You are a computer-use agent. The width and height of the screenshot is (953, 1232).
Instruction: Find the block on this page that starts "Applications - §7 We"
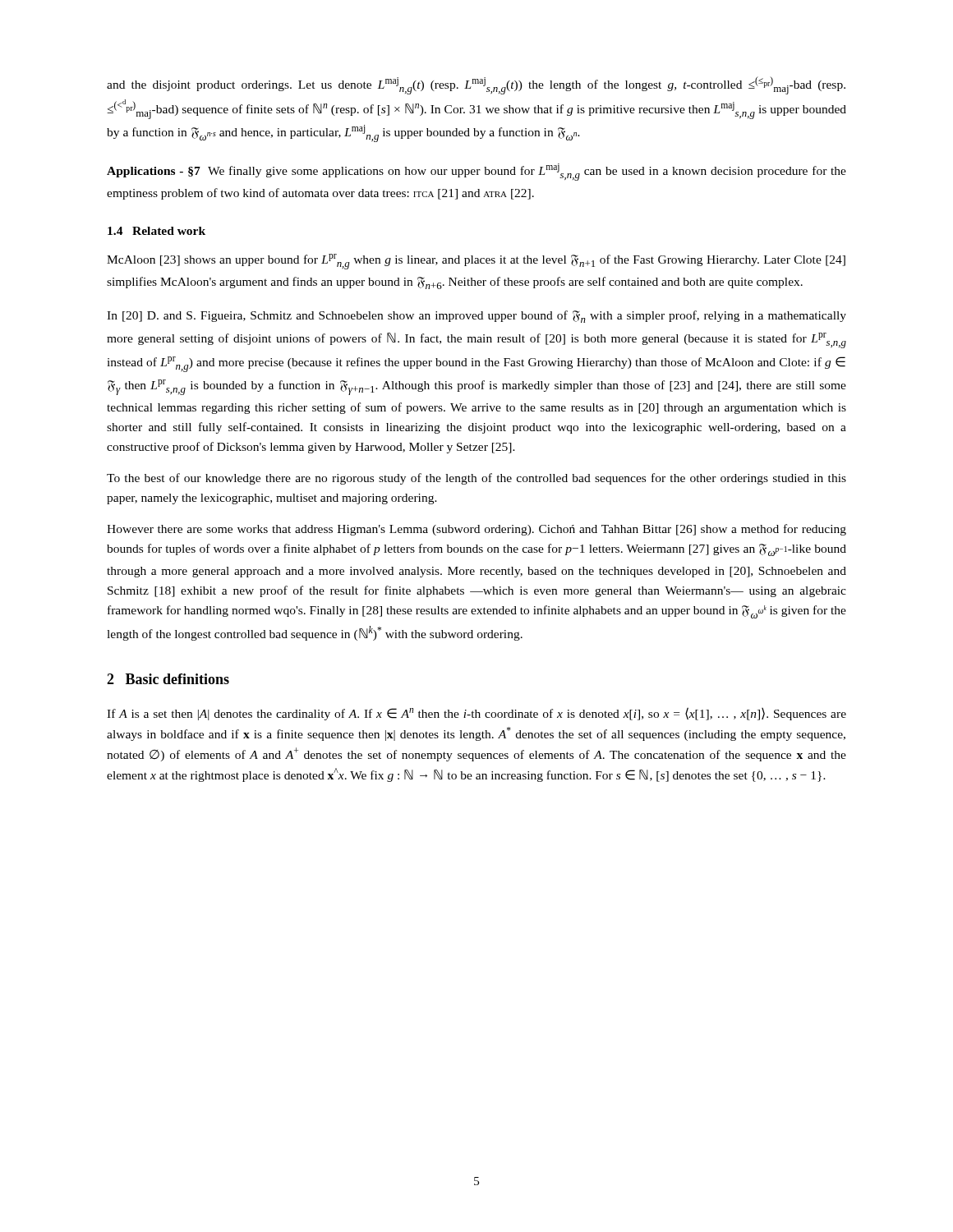(x=476, y=181)
